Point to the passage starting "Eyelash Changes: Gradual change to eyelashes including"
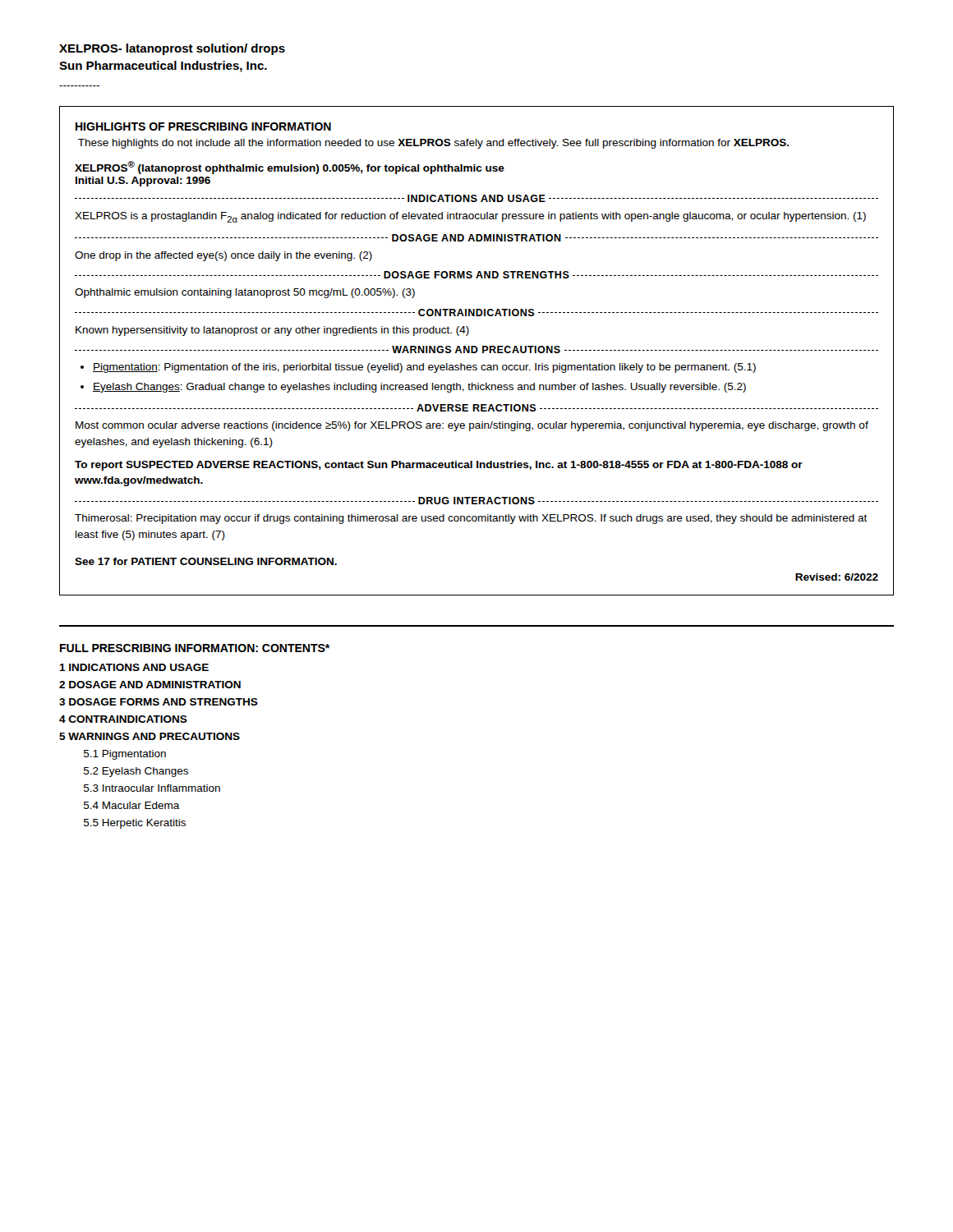The image size is (953, 1232). (x=420, y=386)
